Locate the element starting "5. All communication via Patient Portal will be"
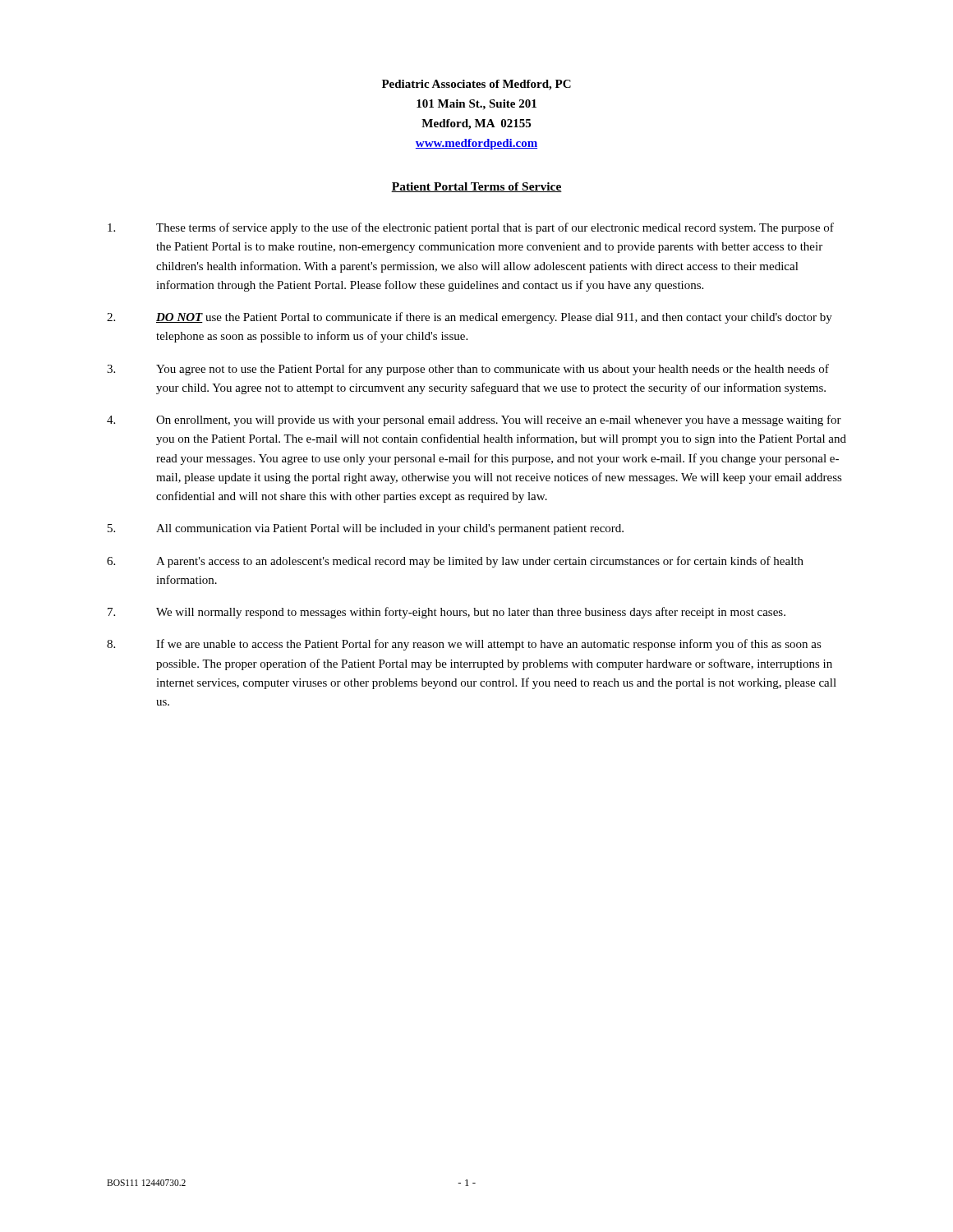The width and height of the screenshot is (953, 1232). (x=476, y=529)
